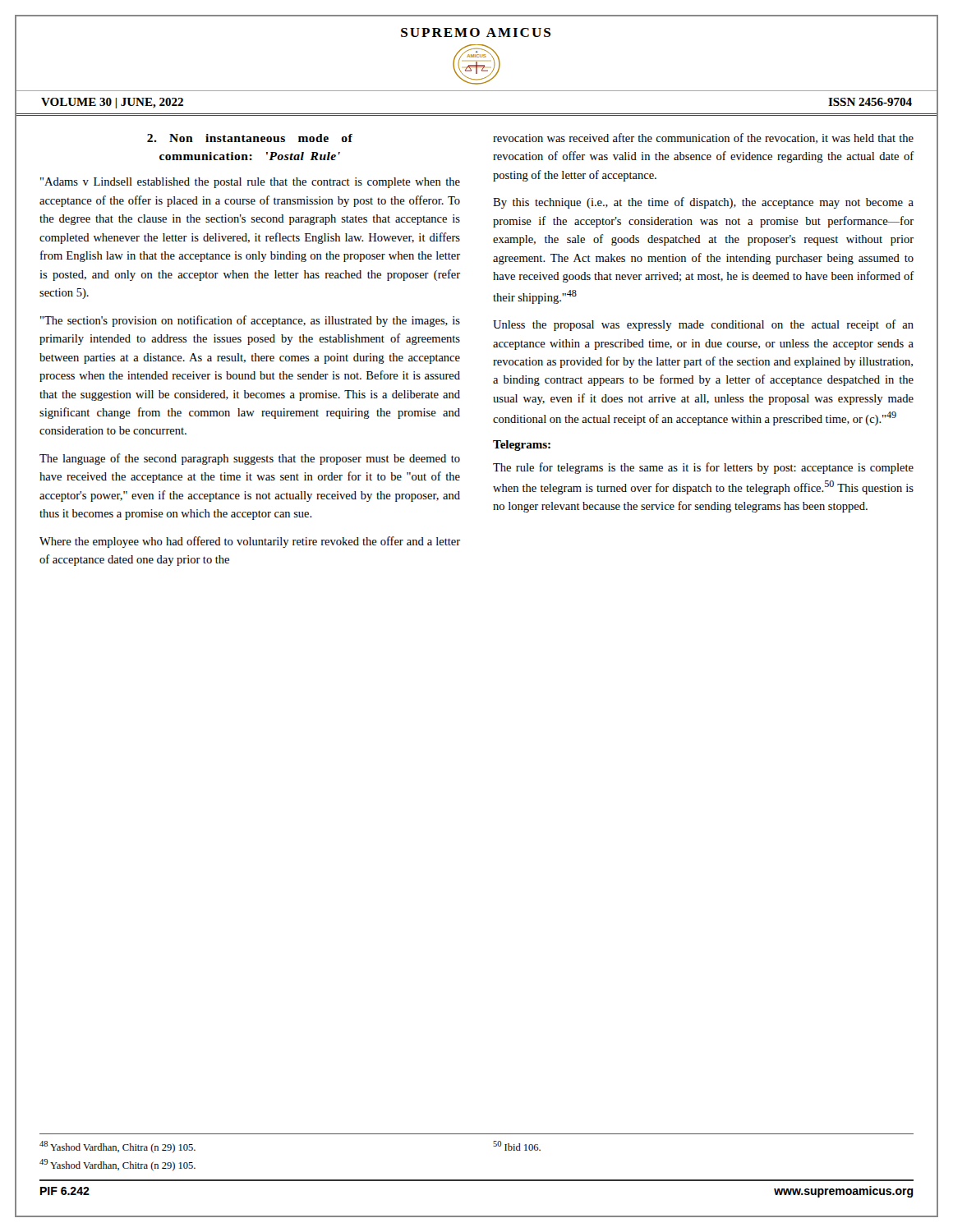Point to the text starting ""The section's provision on notification of acceptance, as"

[250, 375]
